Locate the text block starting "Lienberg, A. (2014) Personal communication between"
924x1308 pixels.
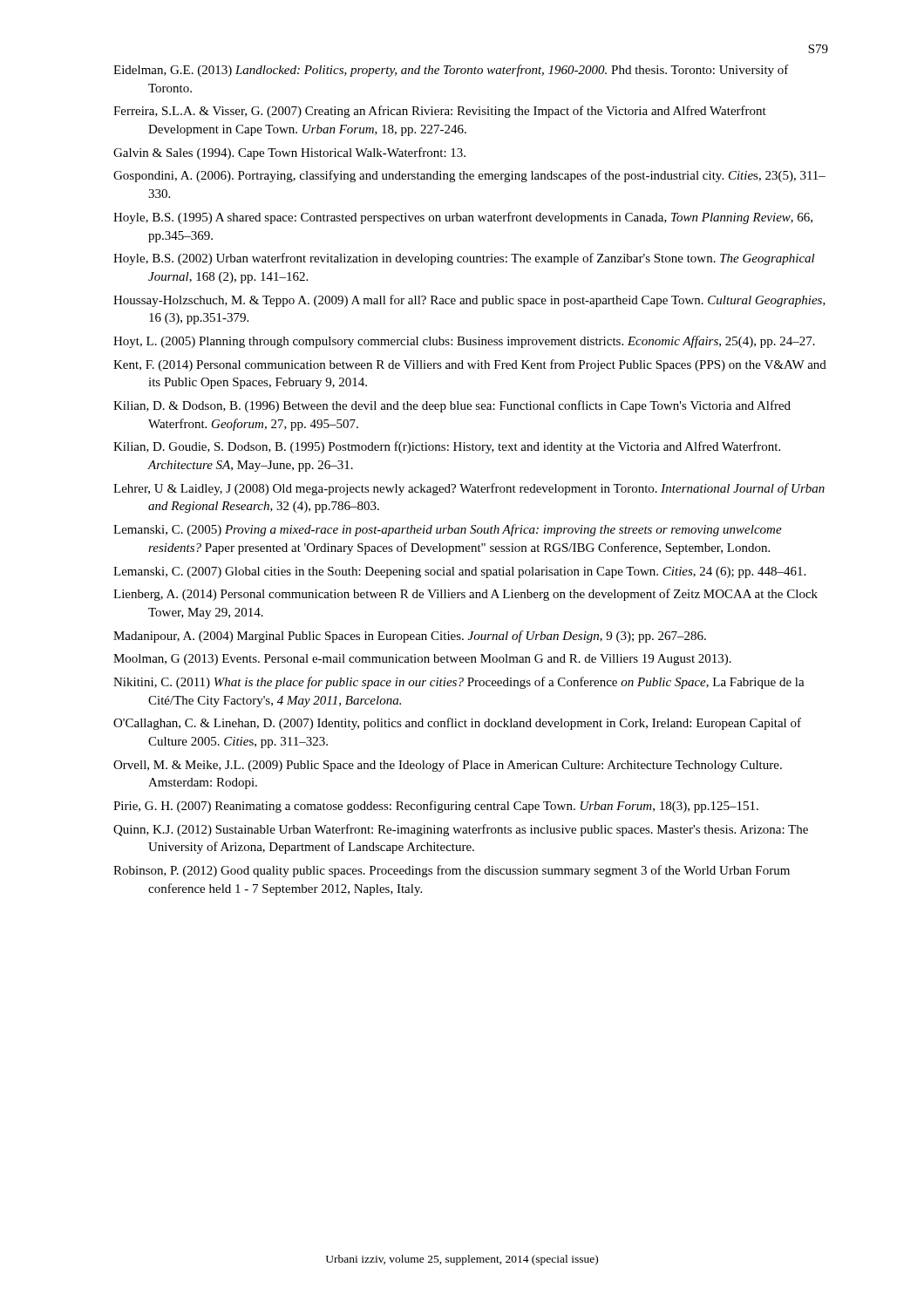coord(466,603)
